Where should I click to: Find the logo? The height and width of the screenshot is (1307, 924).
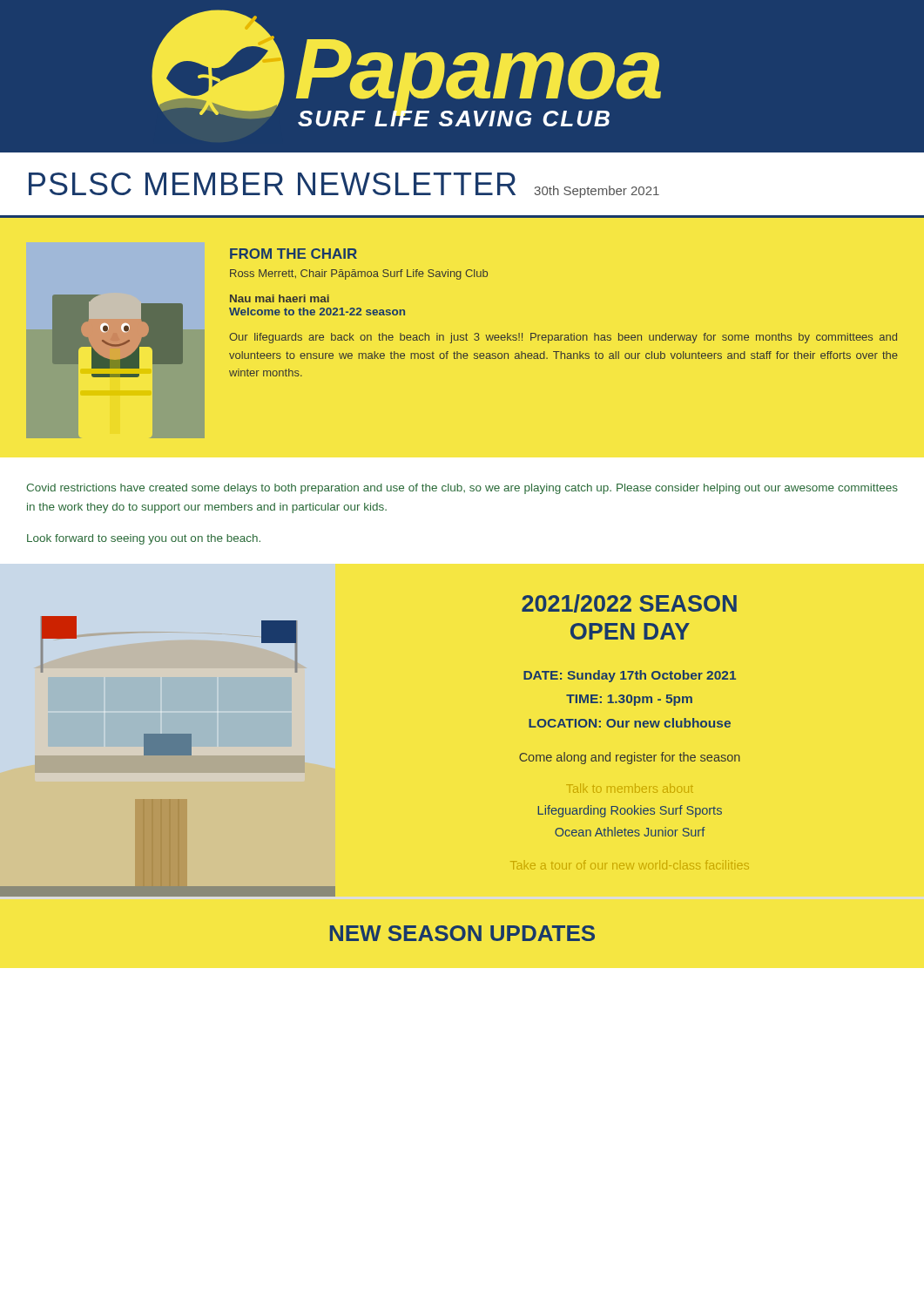[x=462, y=76]
